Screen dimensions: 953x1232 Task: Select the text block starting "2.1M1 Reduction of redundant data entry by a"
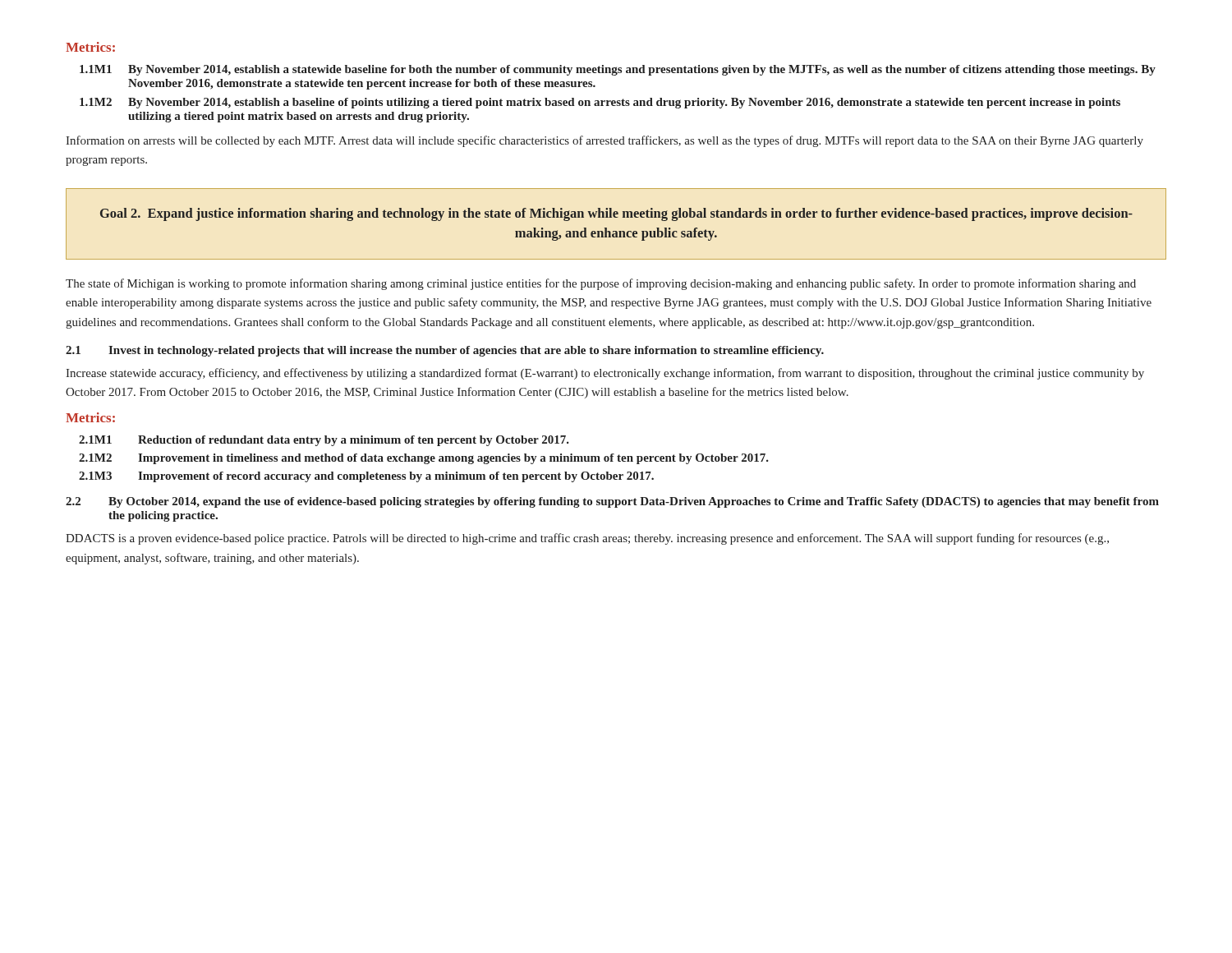[324, 441]
